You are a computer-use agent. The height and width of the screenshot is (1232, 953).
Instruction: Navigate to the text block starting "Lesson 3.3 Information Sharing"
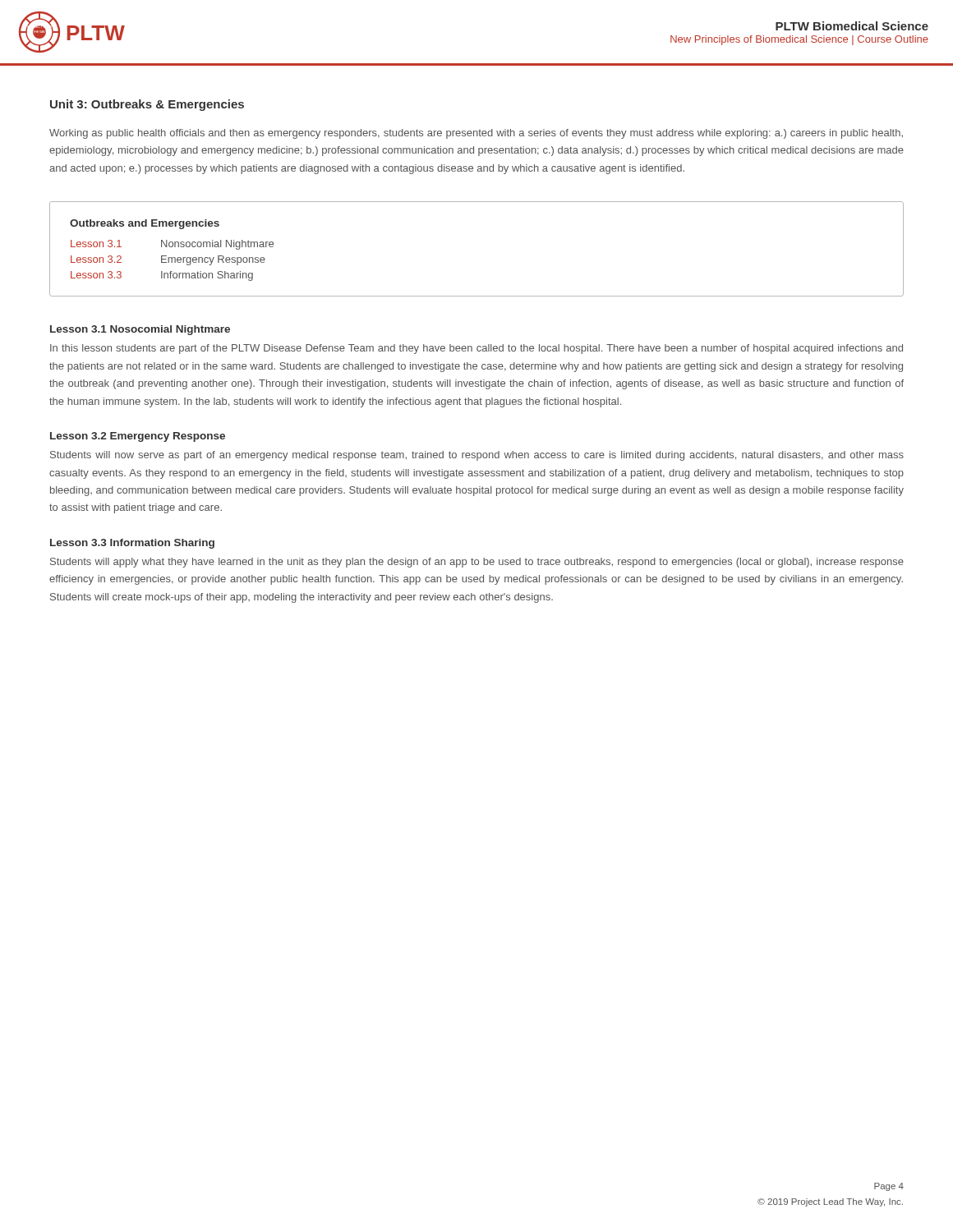[x=132, y=542]
